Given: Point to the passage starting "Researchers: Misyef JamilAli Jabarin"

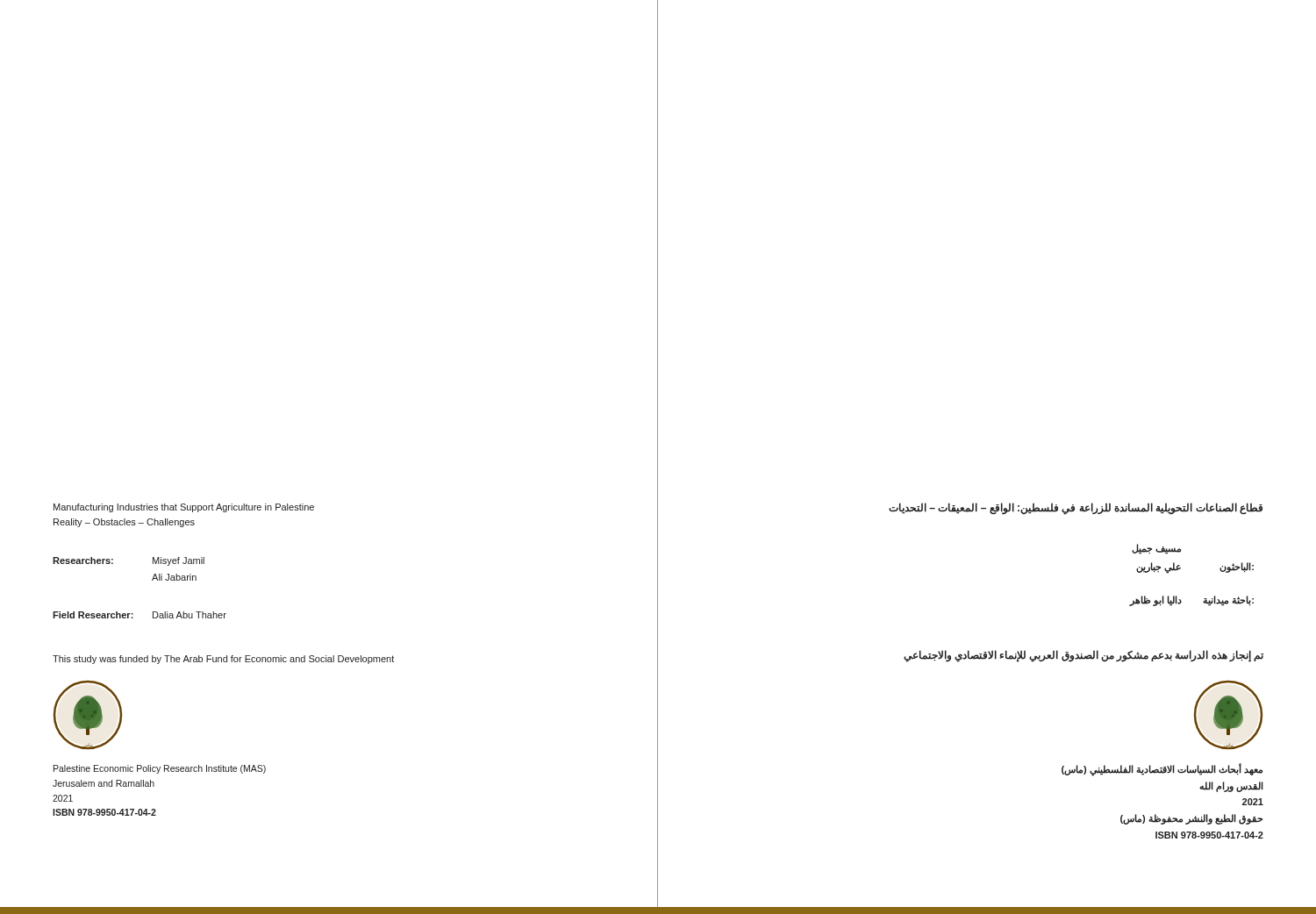Looking at the screenshot, I should tap(74, 561).
